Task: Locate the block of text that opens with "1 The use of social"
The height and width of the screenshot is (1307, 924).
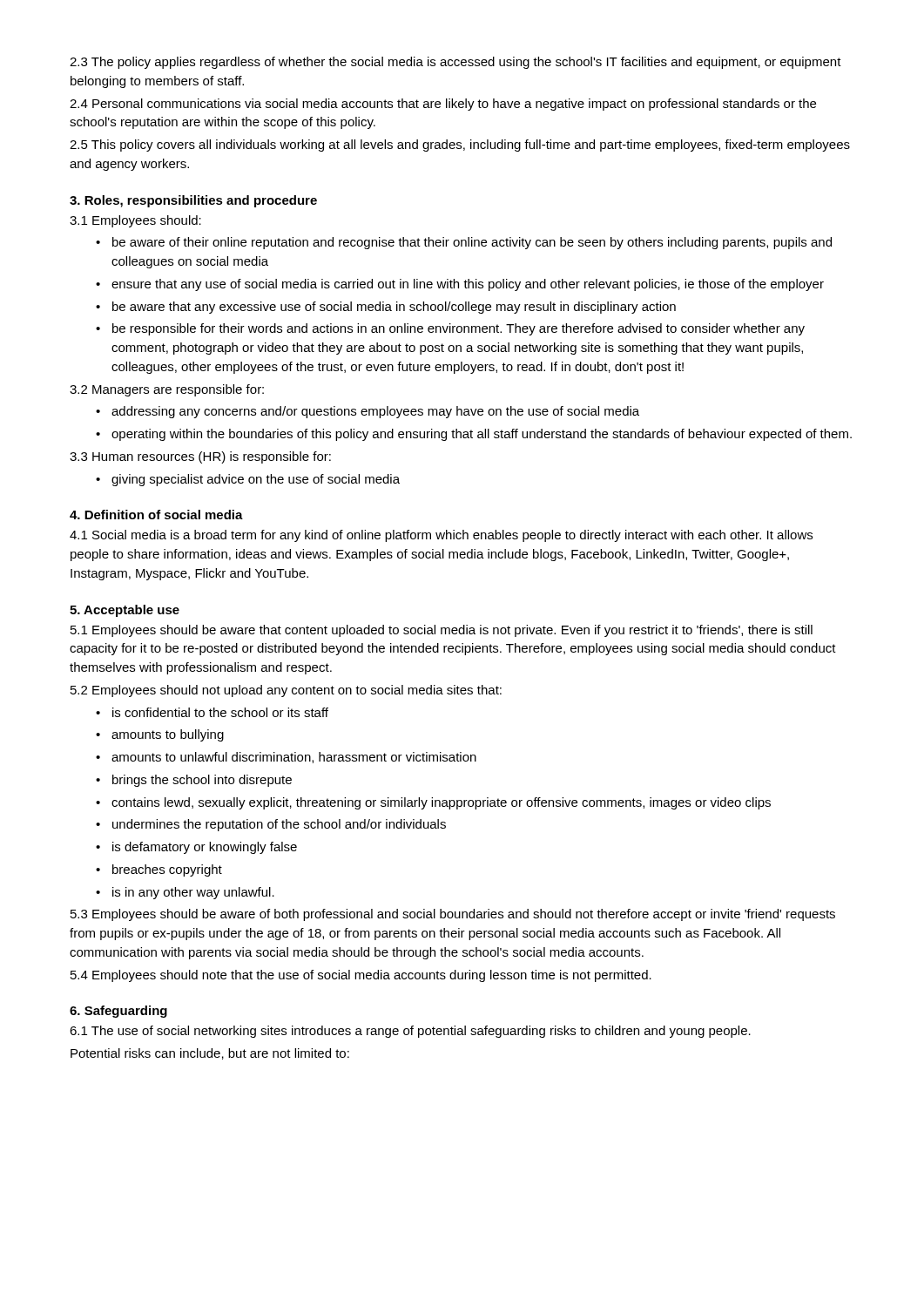Action: pyautogui.click(x=410, y=1031)
